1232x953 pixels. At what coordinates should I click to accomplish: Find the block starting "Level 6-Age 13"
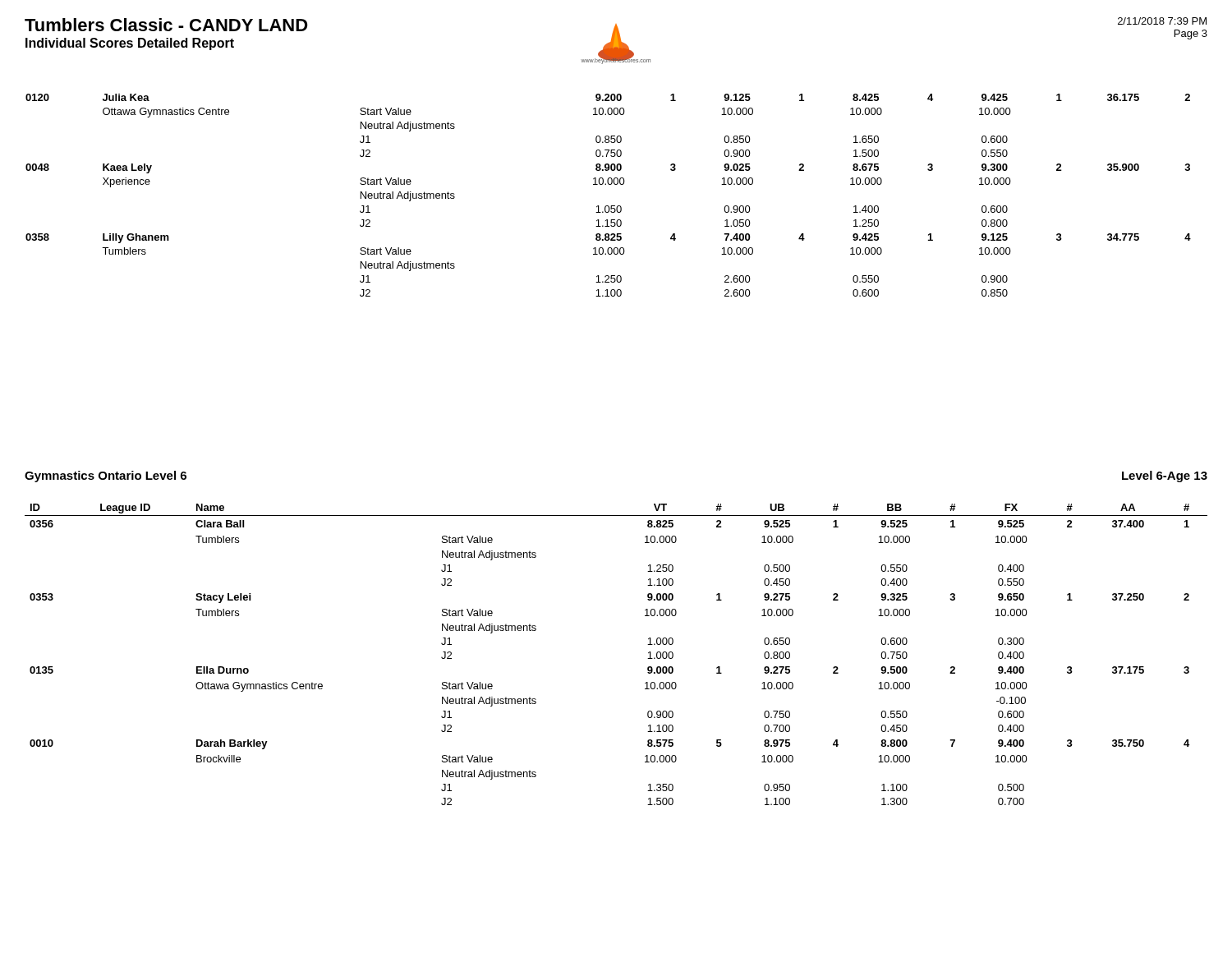tap(1164, 475)
